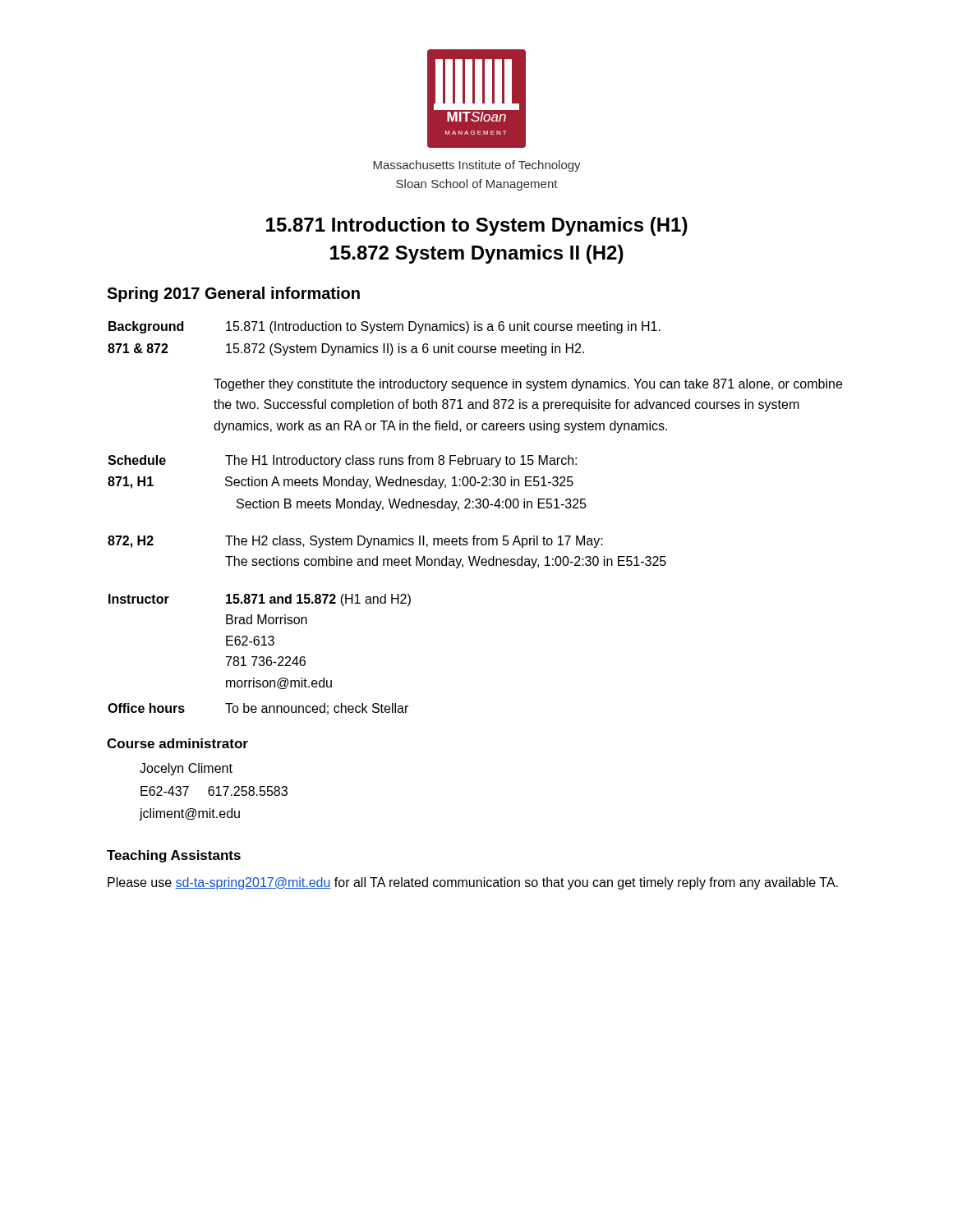Find the section header that reads "Teaching Assistants"
The width and height of the screenshot is (953, 1232).
click(x=174, y=855)
